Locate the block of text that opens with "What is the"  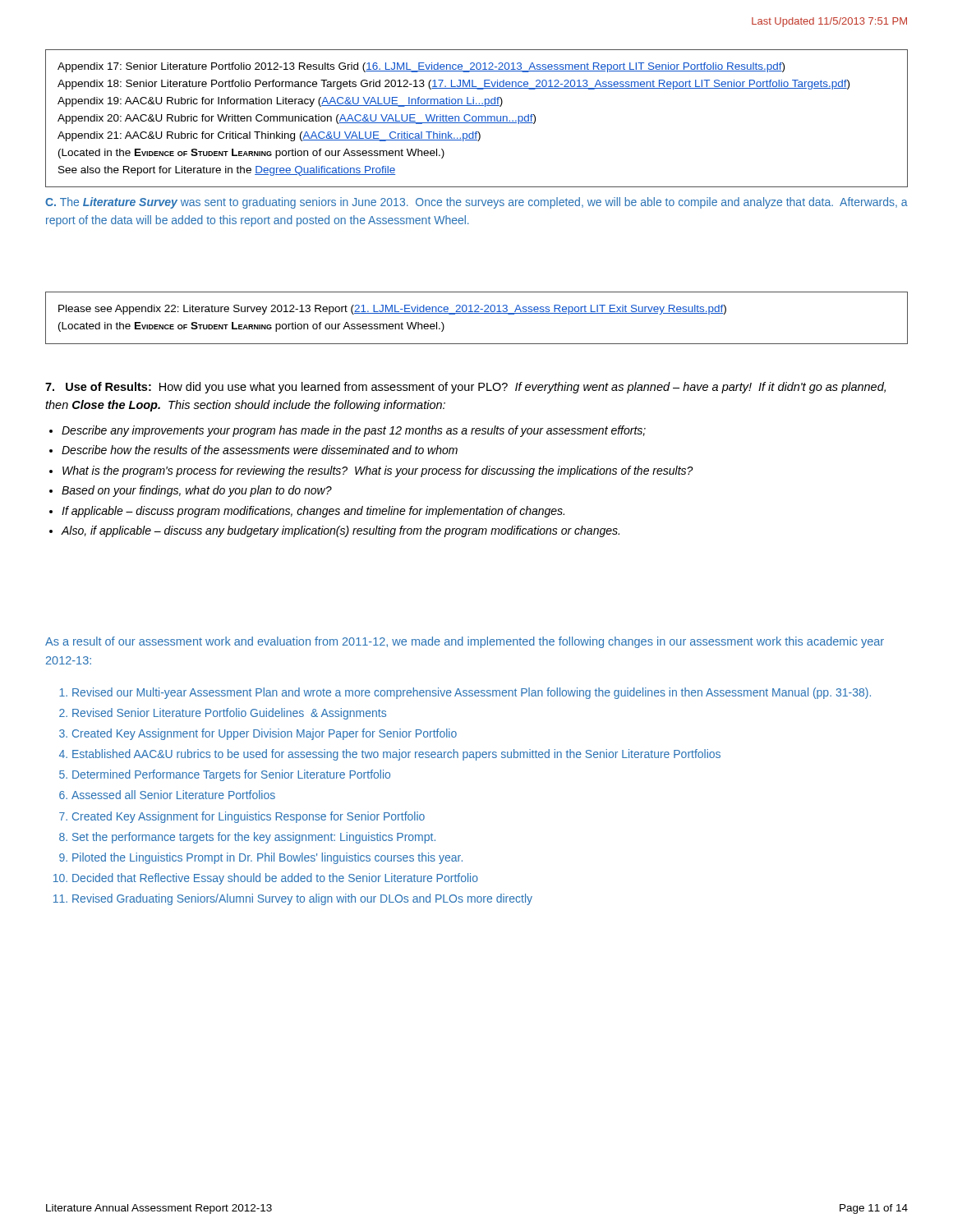tap(377, 470)
